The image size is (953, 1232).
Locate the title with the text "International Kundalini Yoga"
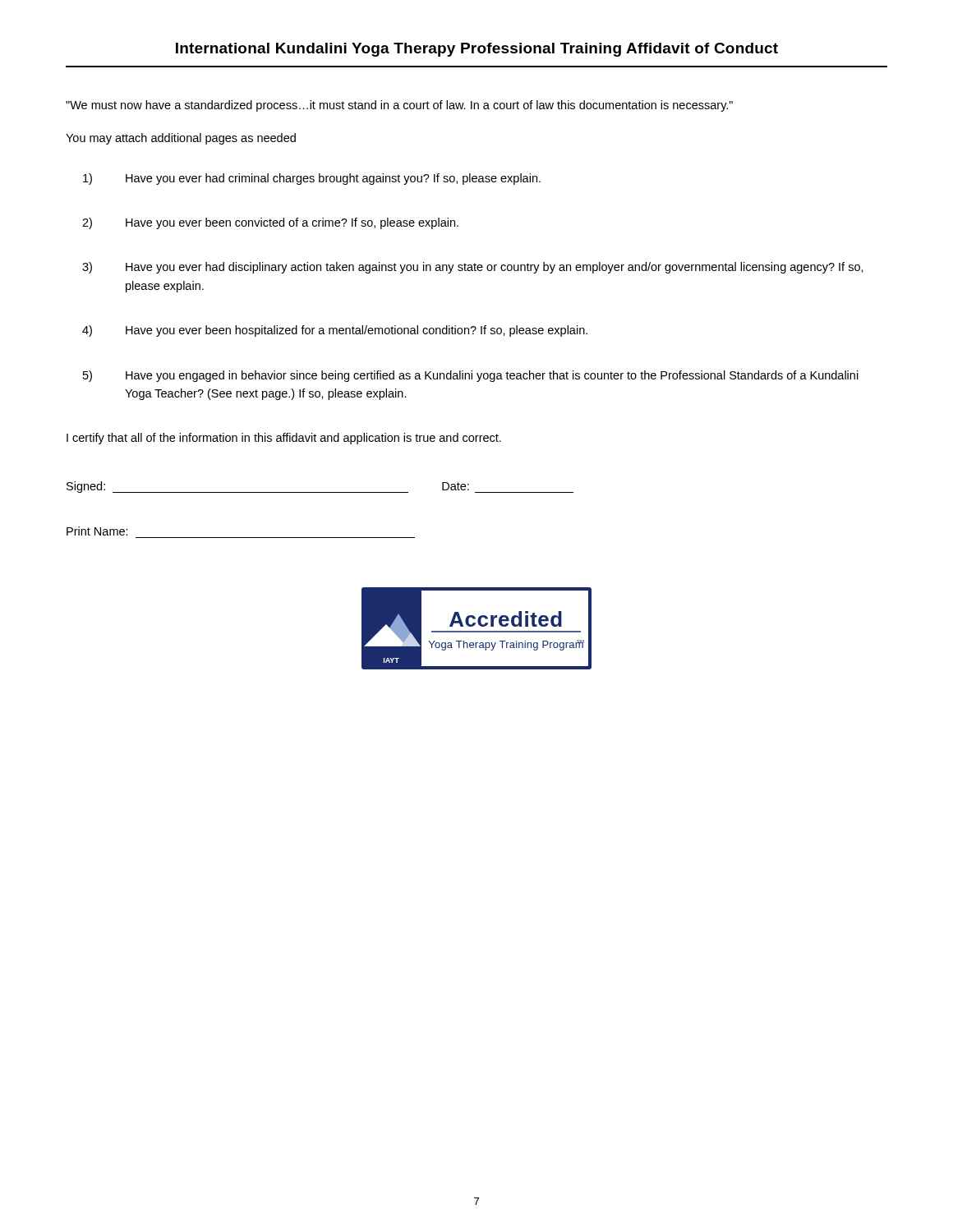476,48
